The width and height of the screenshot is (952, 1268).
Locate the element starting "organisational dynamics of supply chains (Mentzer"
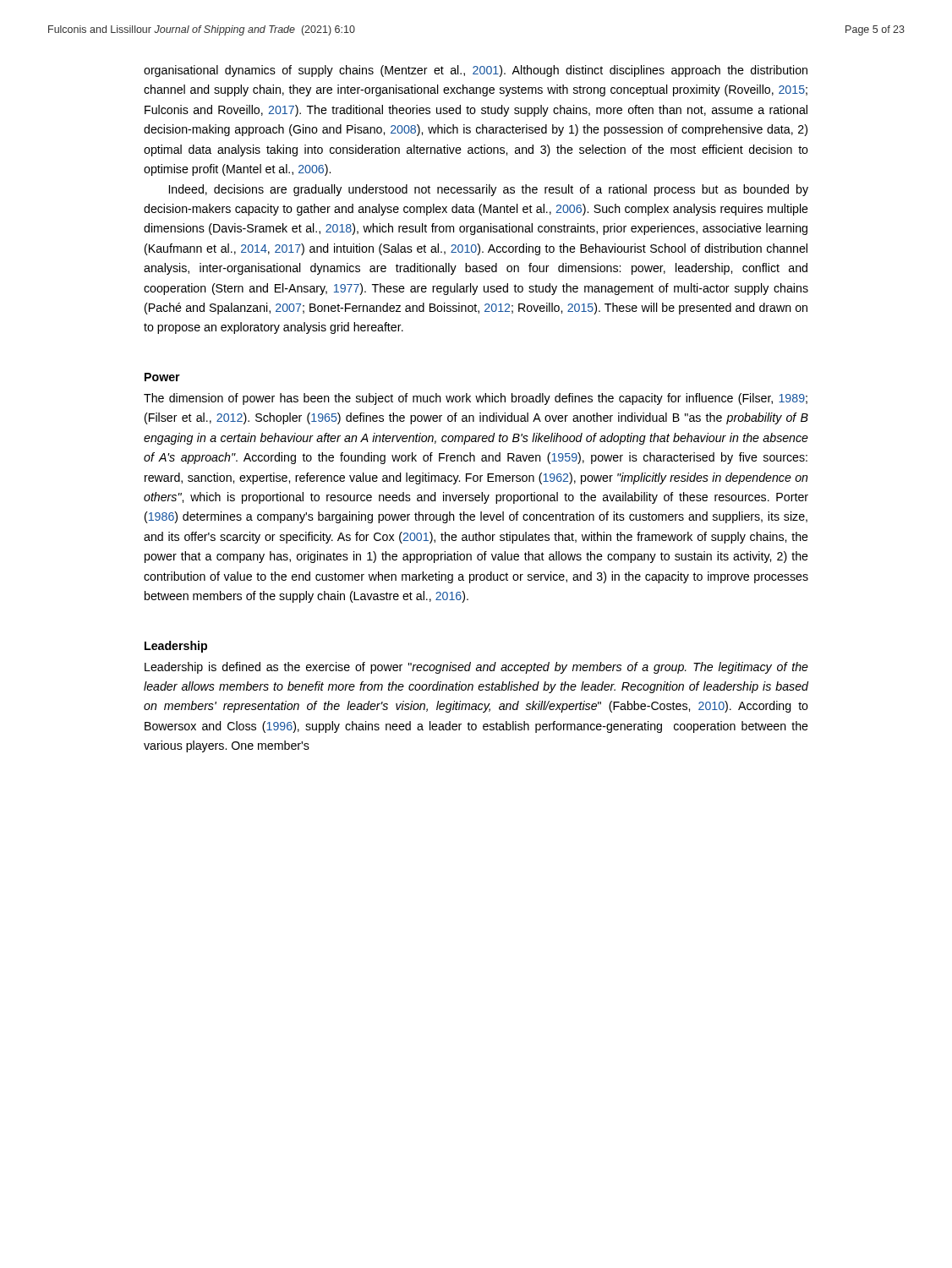click(x=476, y=199)
